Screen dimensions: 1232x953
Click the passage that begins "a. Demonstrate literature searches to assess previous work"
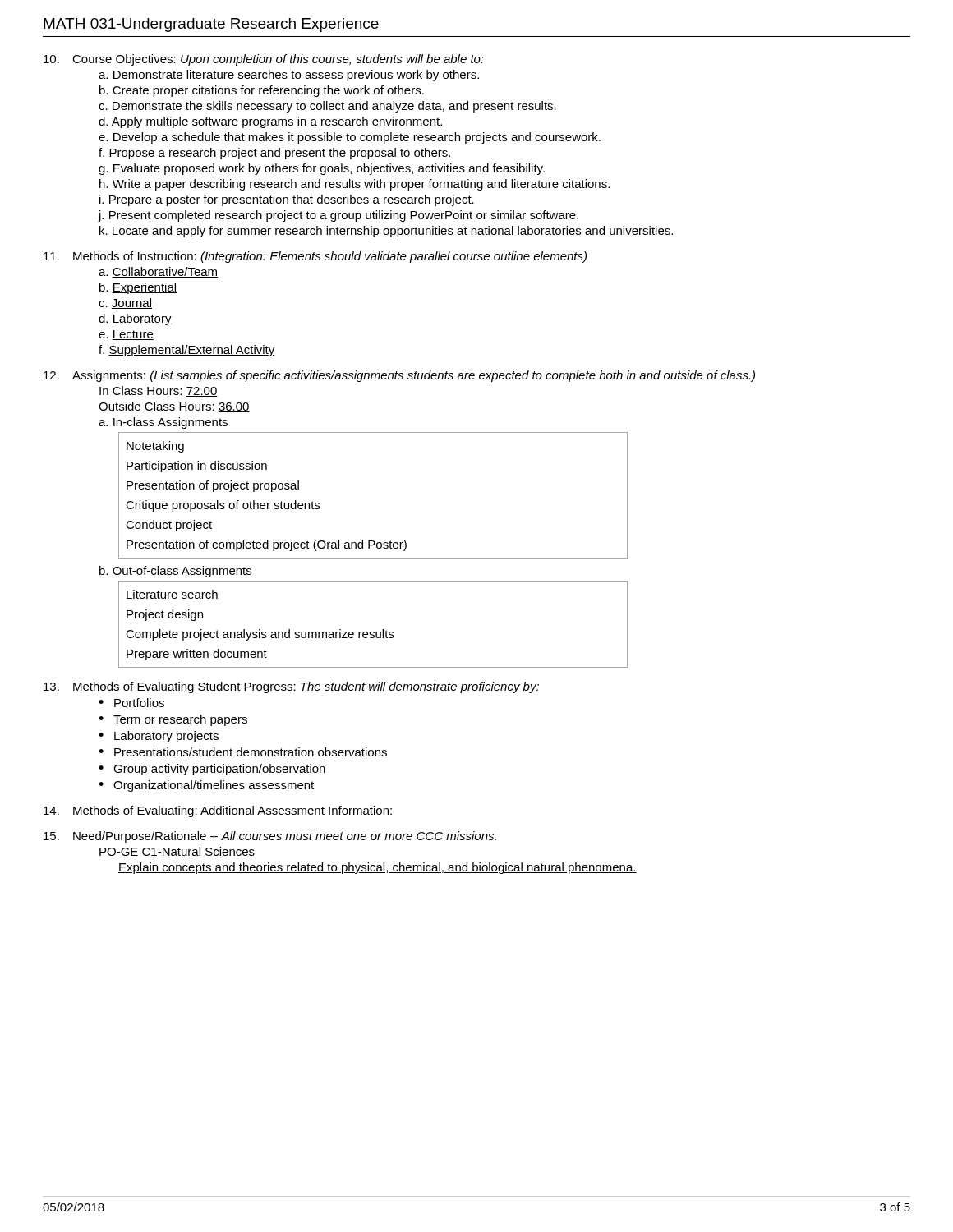click(289, 74)
